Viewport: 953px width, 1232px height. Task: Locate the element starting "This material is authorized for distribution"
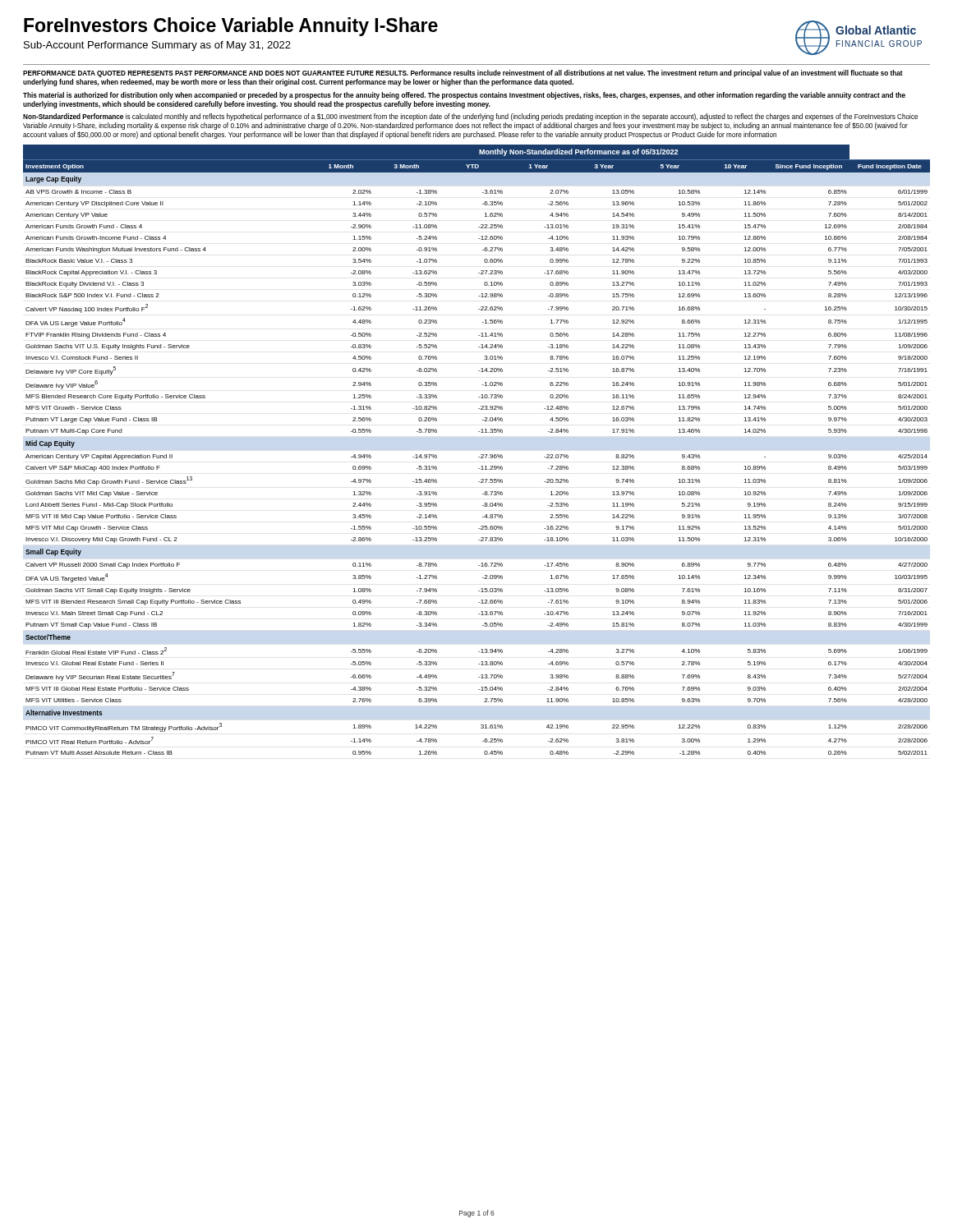click(464, 100)
